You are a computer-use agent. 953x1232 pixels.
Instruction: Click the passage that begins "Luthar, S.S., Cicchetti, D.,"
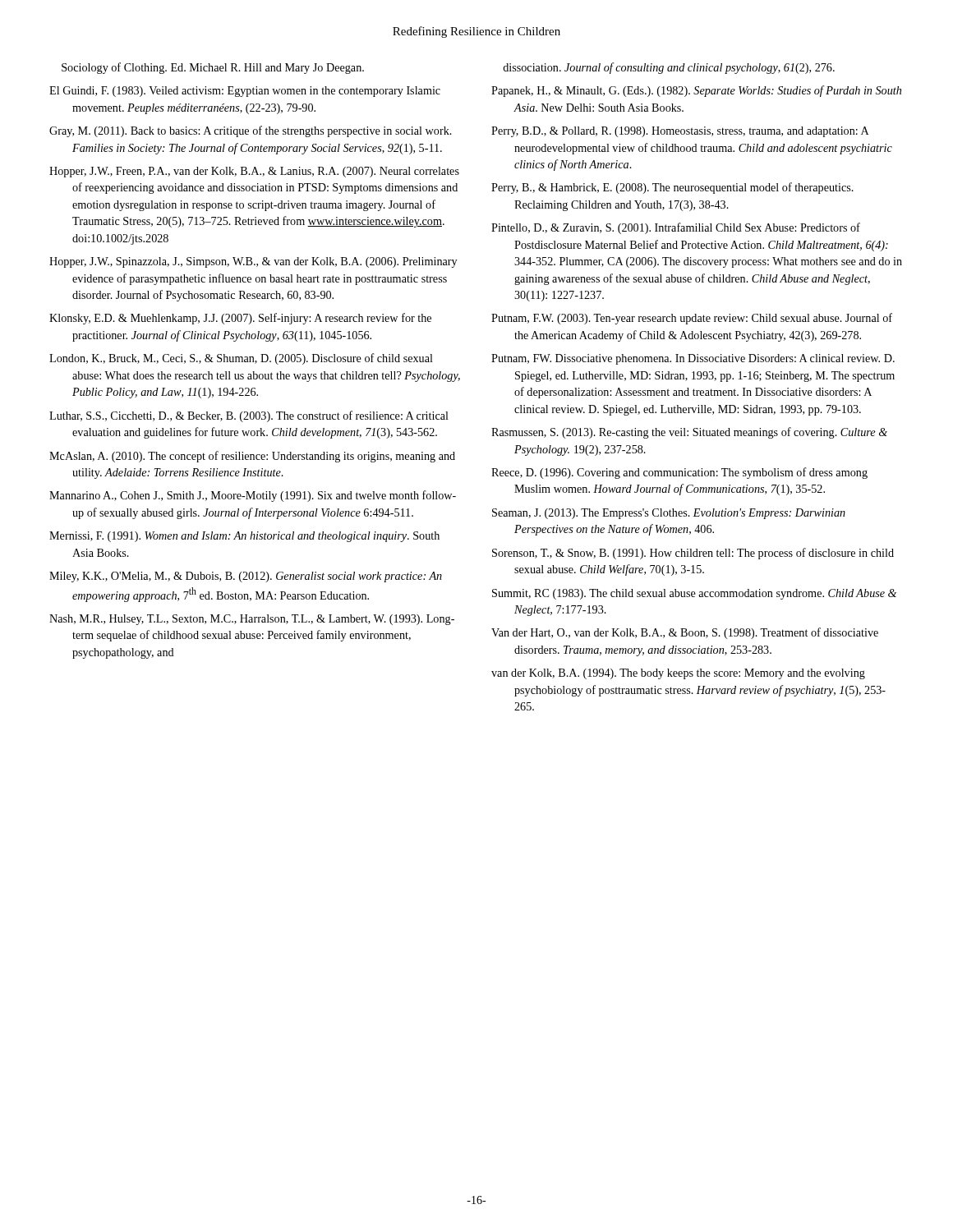pyautogui.click(x=249, y=424)
